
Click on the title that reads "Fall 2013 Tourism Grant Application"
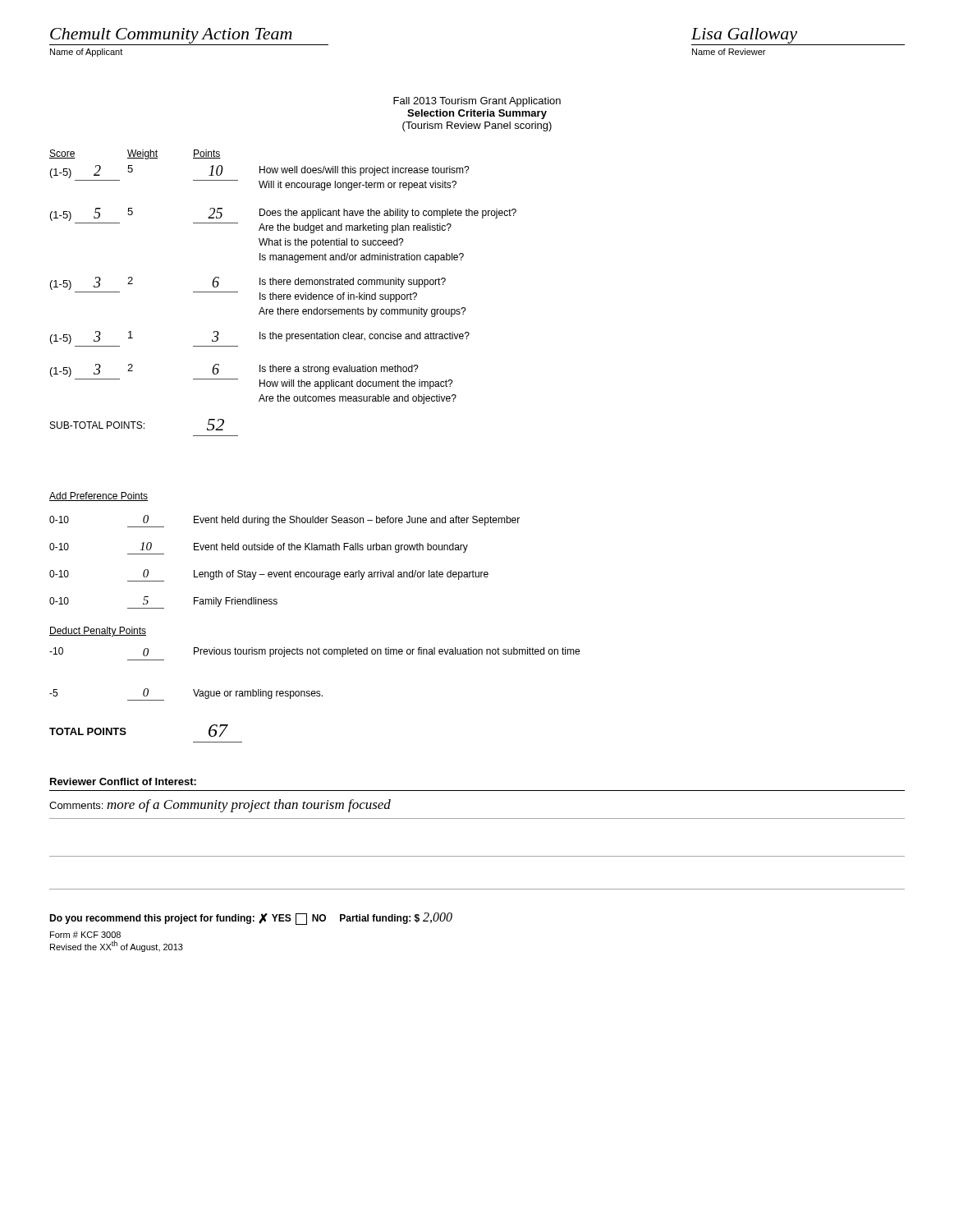click(x=477, y=113)
